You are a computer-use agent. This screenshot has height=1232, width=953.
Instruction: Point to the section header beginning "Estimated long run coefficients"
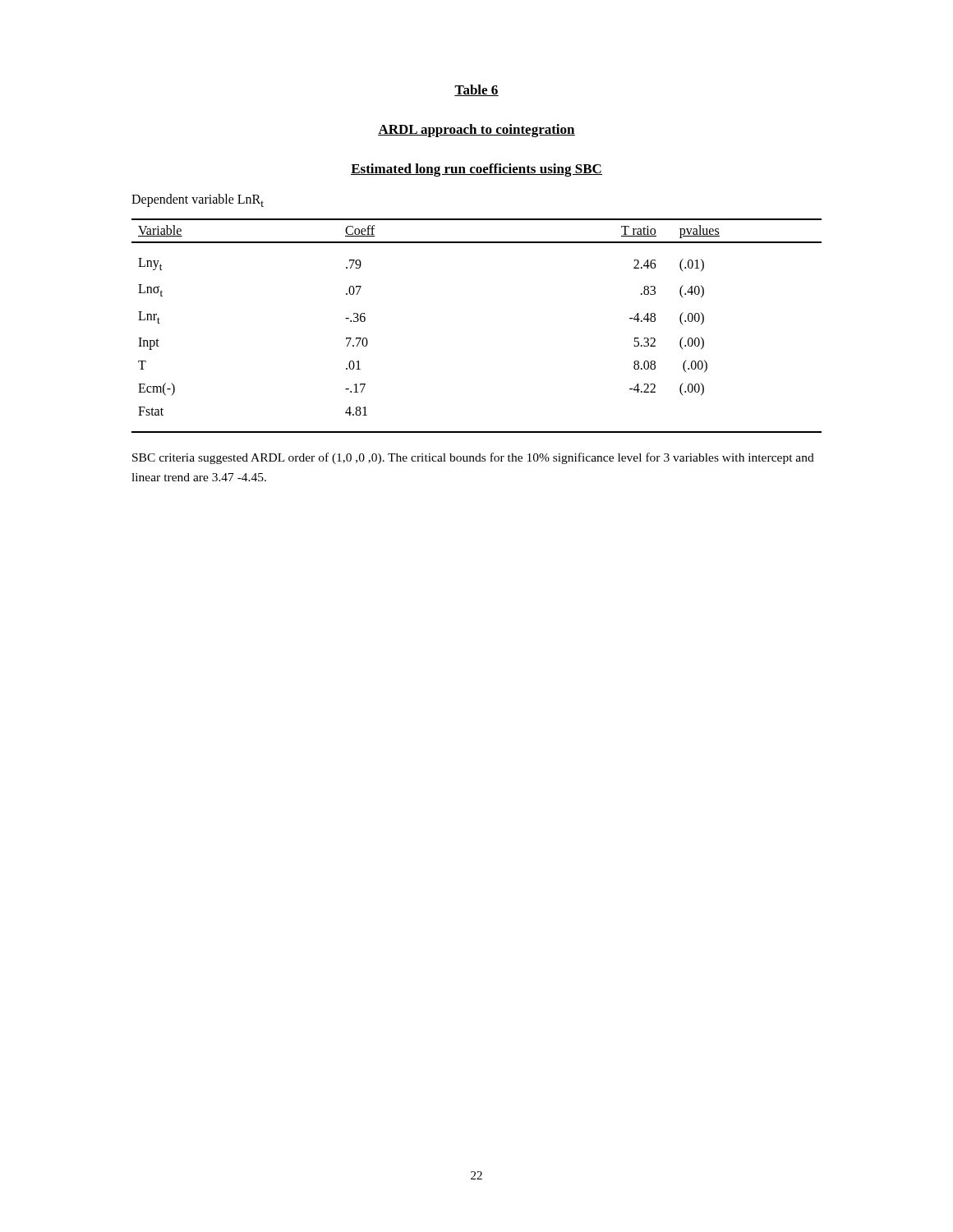tap(476, 169)
